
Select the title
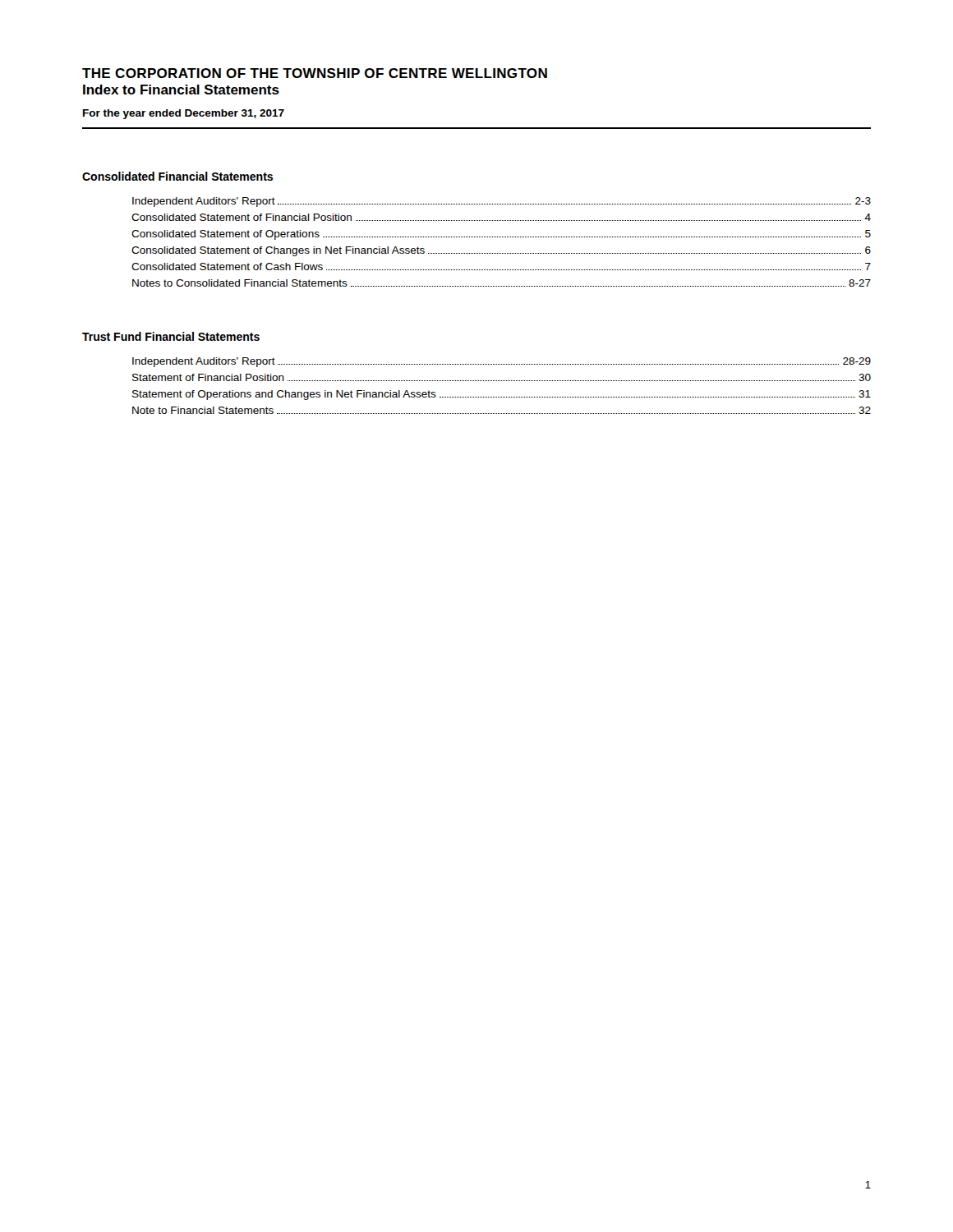tap(476, 82)
